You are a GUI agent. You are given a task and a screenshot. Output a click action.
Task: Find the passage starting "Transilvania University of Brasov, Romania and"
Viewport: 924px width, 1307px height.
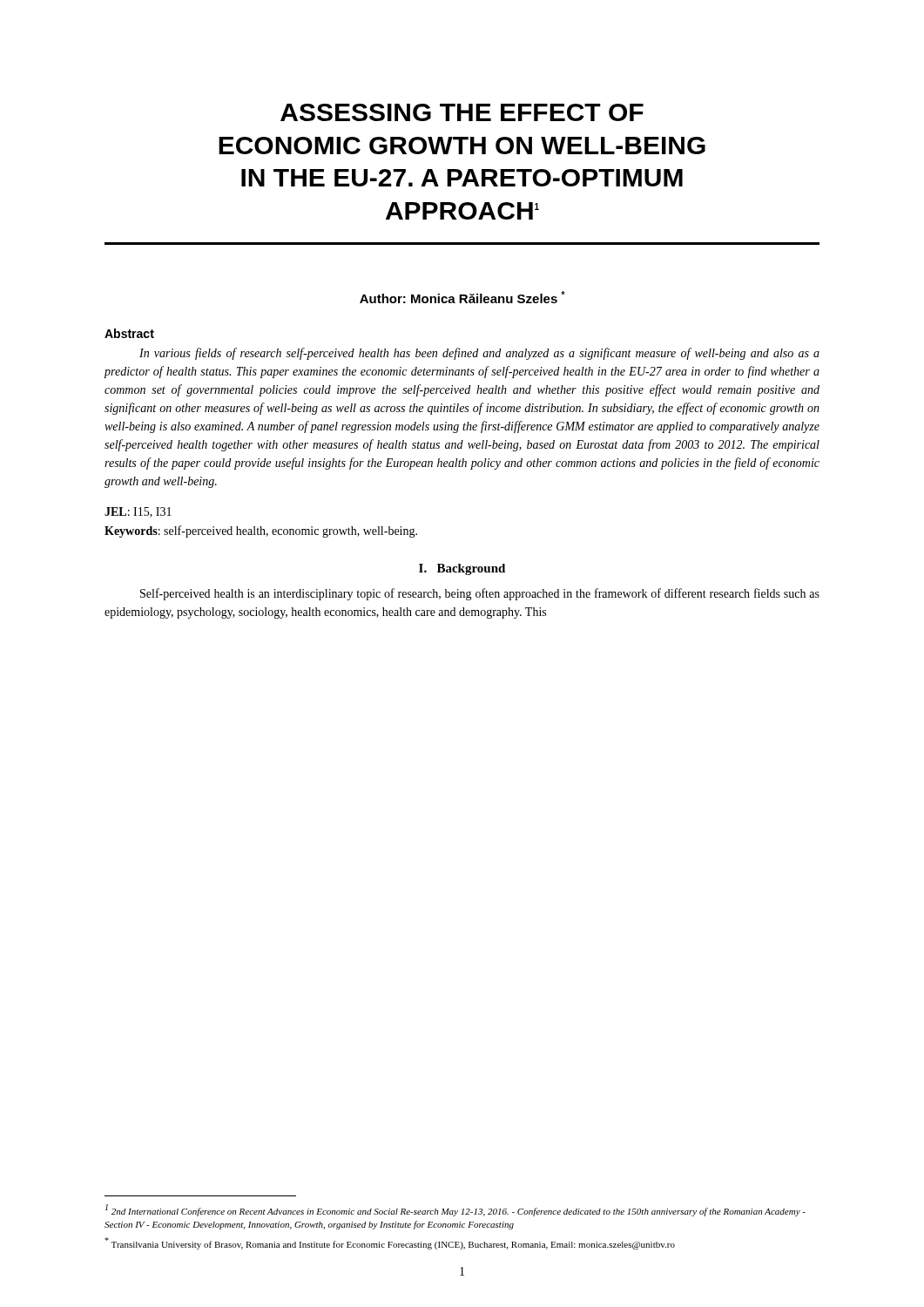click(390, 1243)
